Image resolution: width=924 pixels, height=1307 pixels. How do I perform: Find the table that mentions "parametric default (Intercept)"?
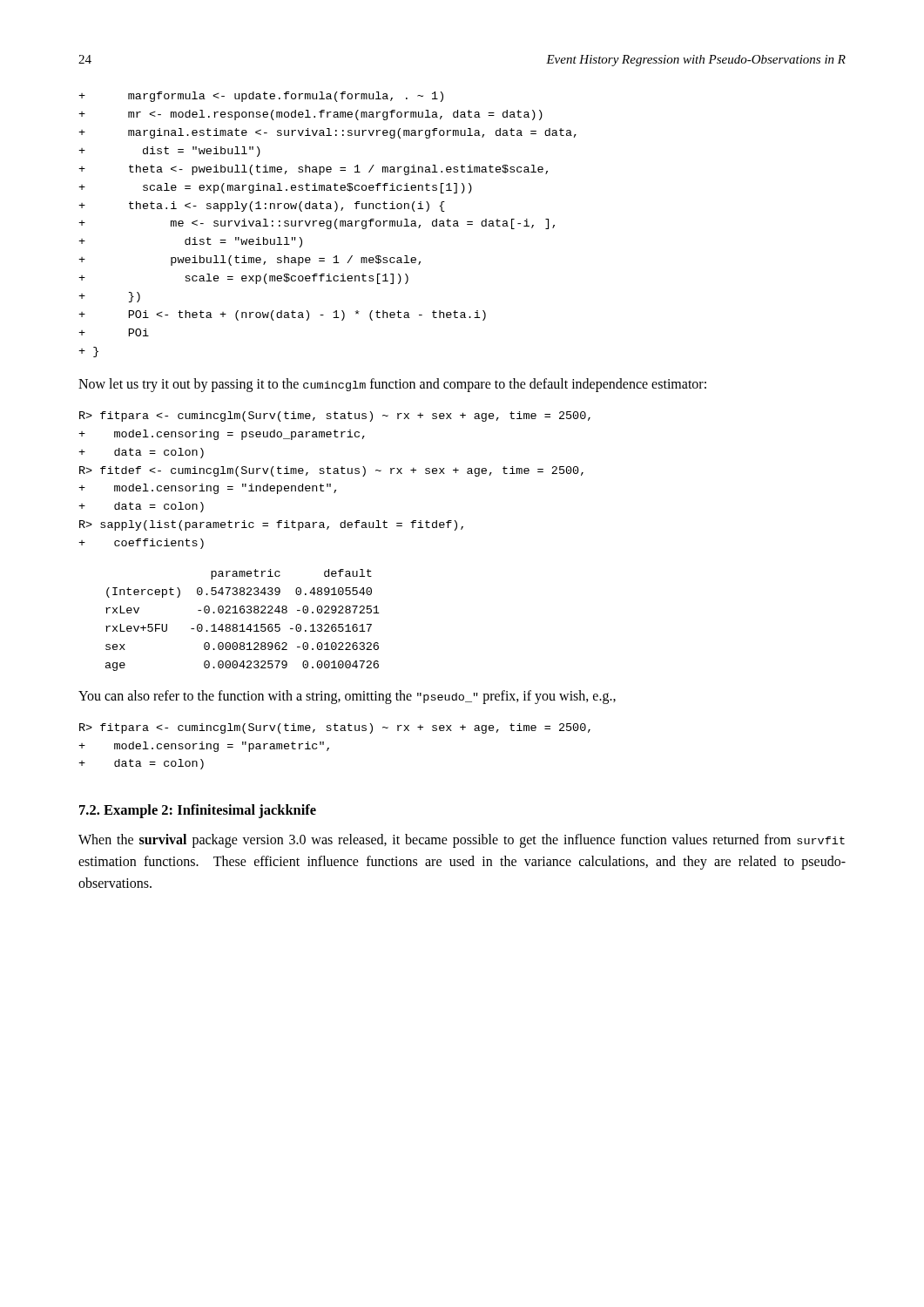(x=475, y=620)
